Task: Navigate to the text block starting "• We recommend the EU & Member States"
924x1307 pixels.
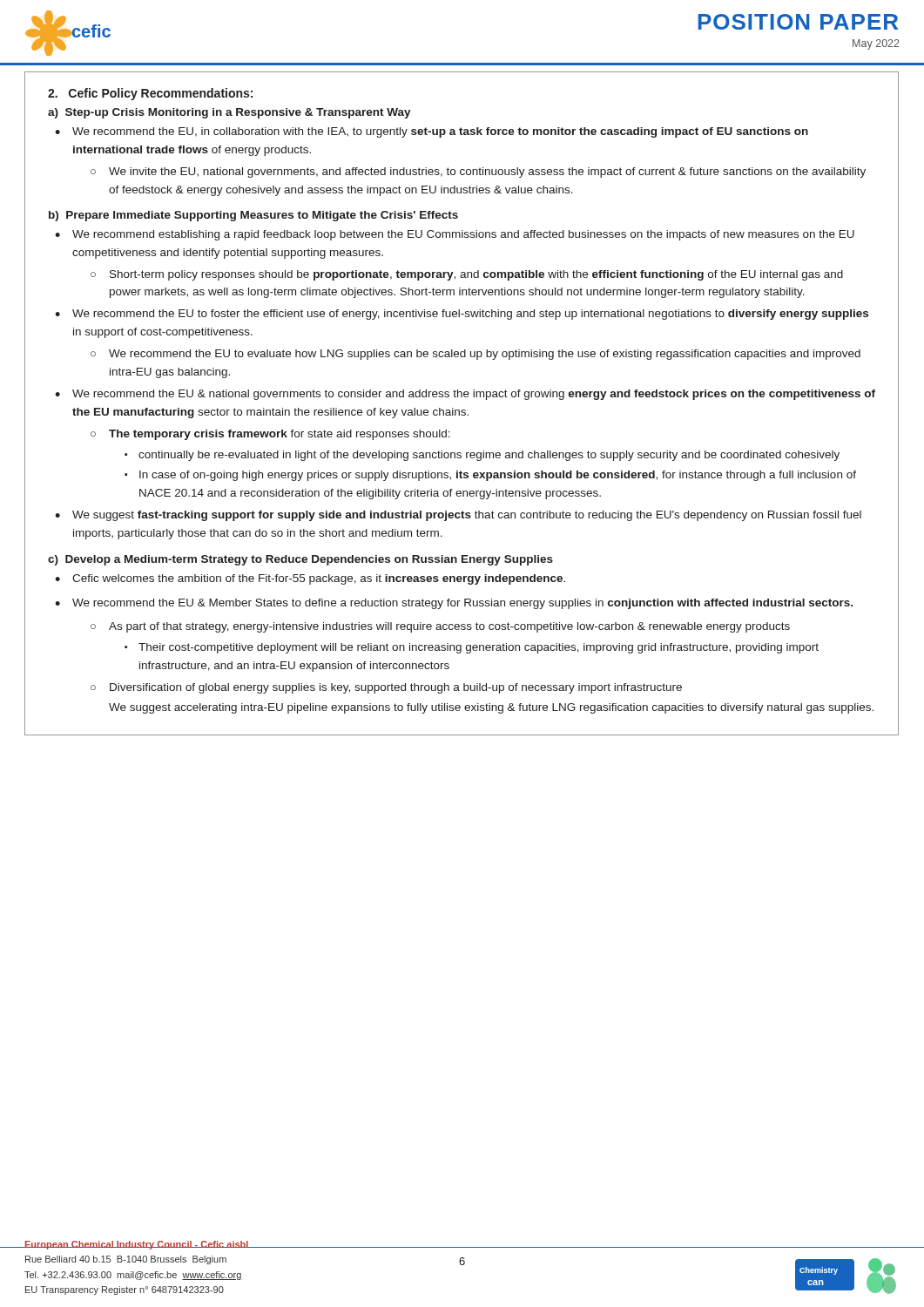Action: click(465, 604)
